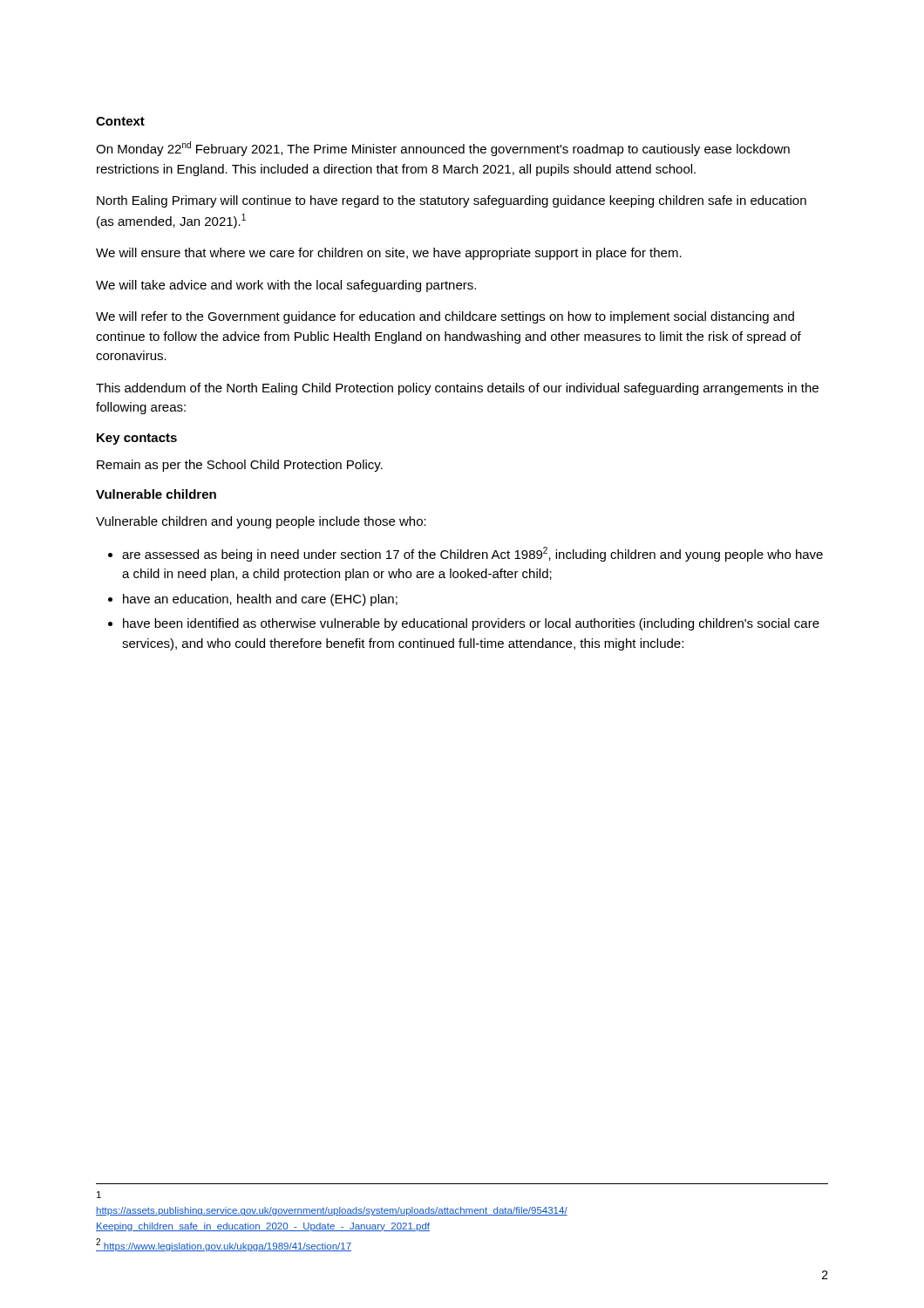Locate the text block that reads "On Monday 22nd February 2021, The Prime"
924x1308 pixels.
pos(443,158)
